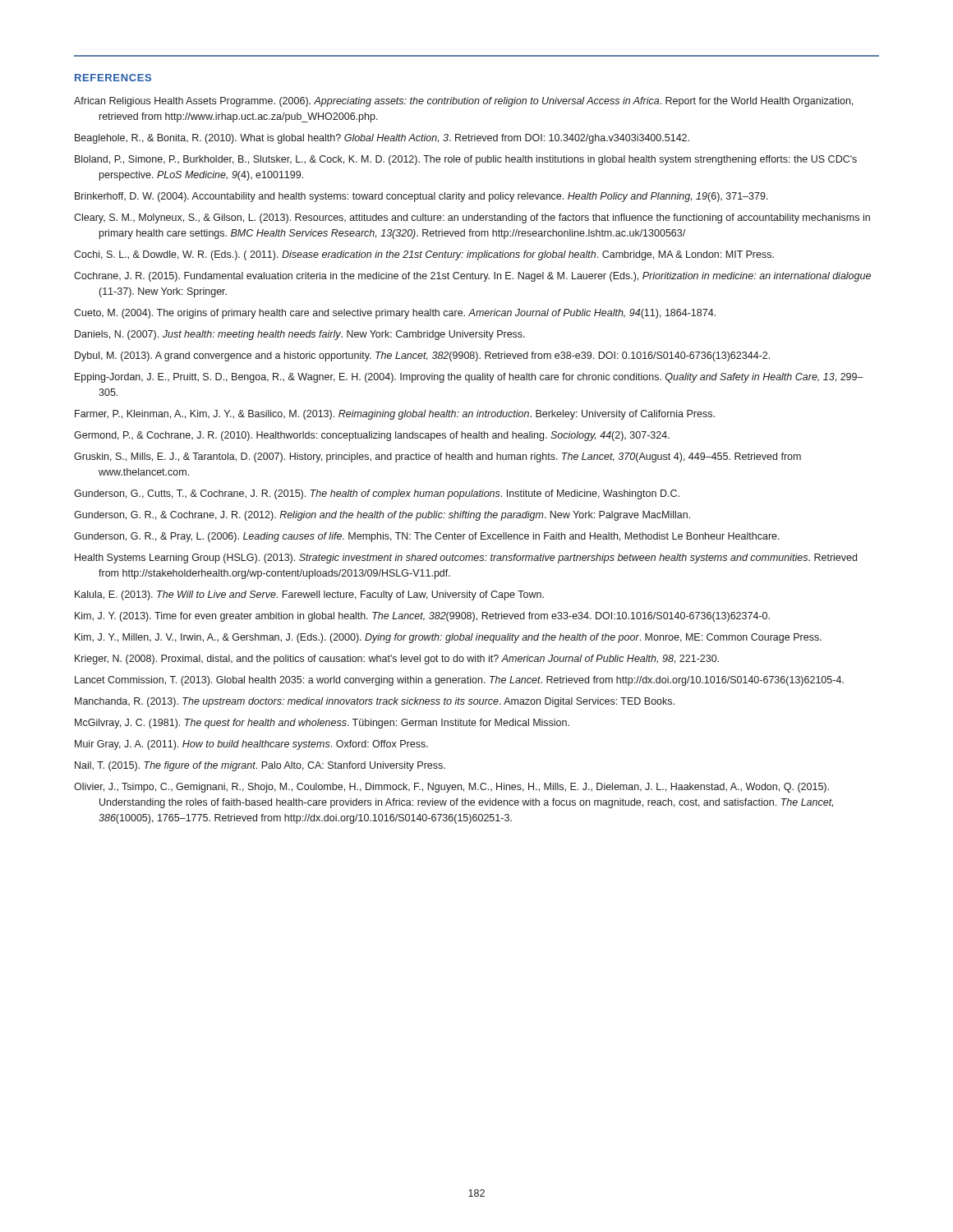Locate the list item containing "Gunderson, G. R., & Cochrane, J. R. (2012)."
The image size is (953, 1232).
(x=382, y=515)
